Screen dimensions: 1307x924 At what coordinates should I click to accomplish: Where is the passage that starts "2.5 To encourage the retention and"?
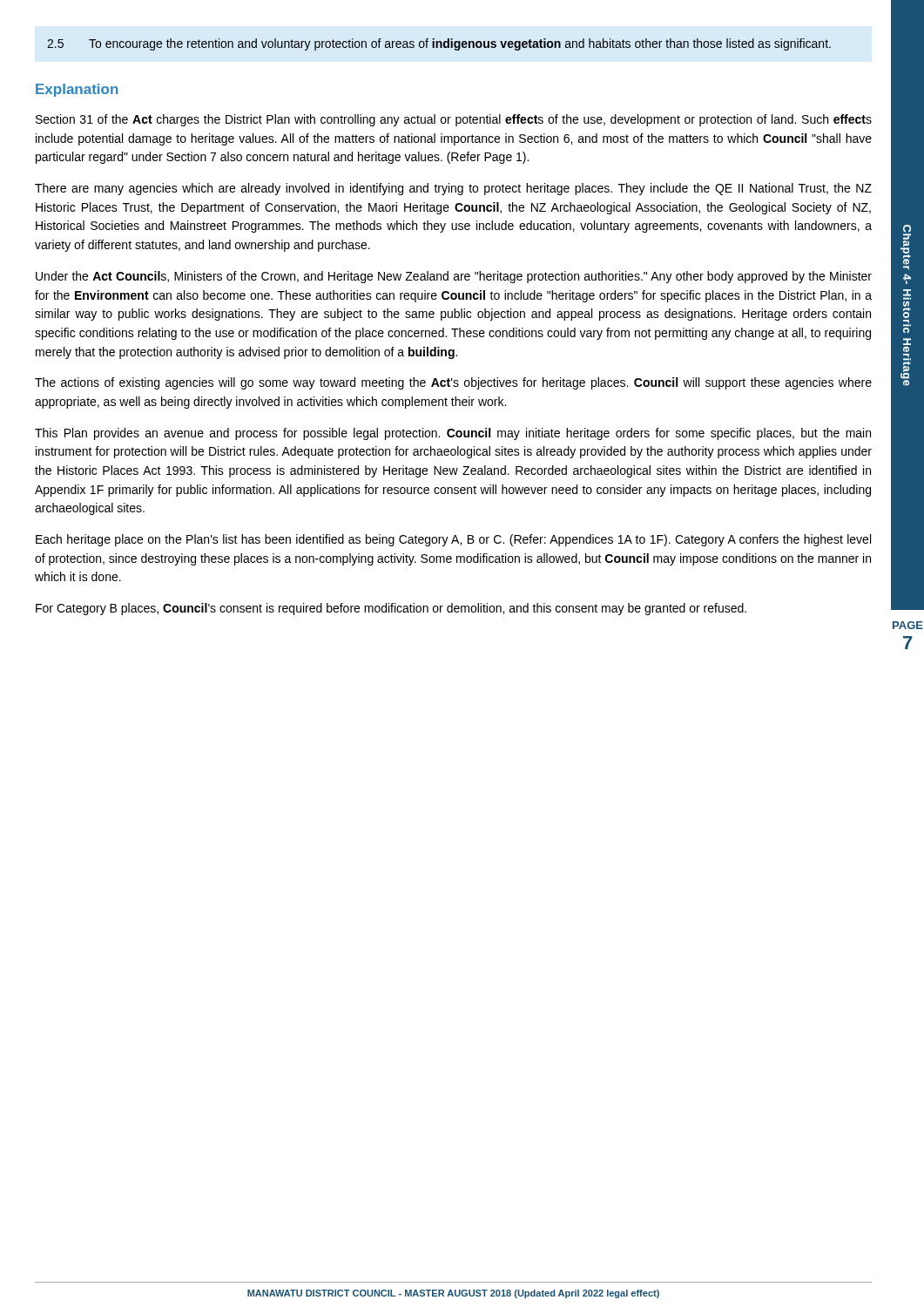pos(439,44)
